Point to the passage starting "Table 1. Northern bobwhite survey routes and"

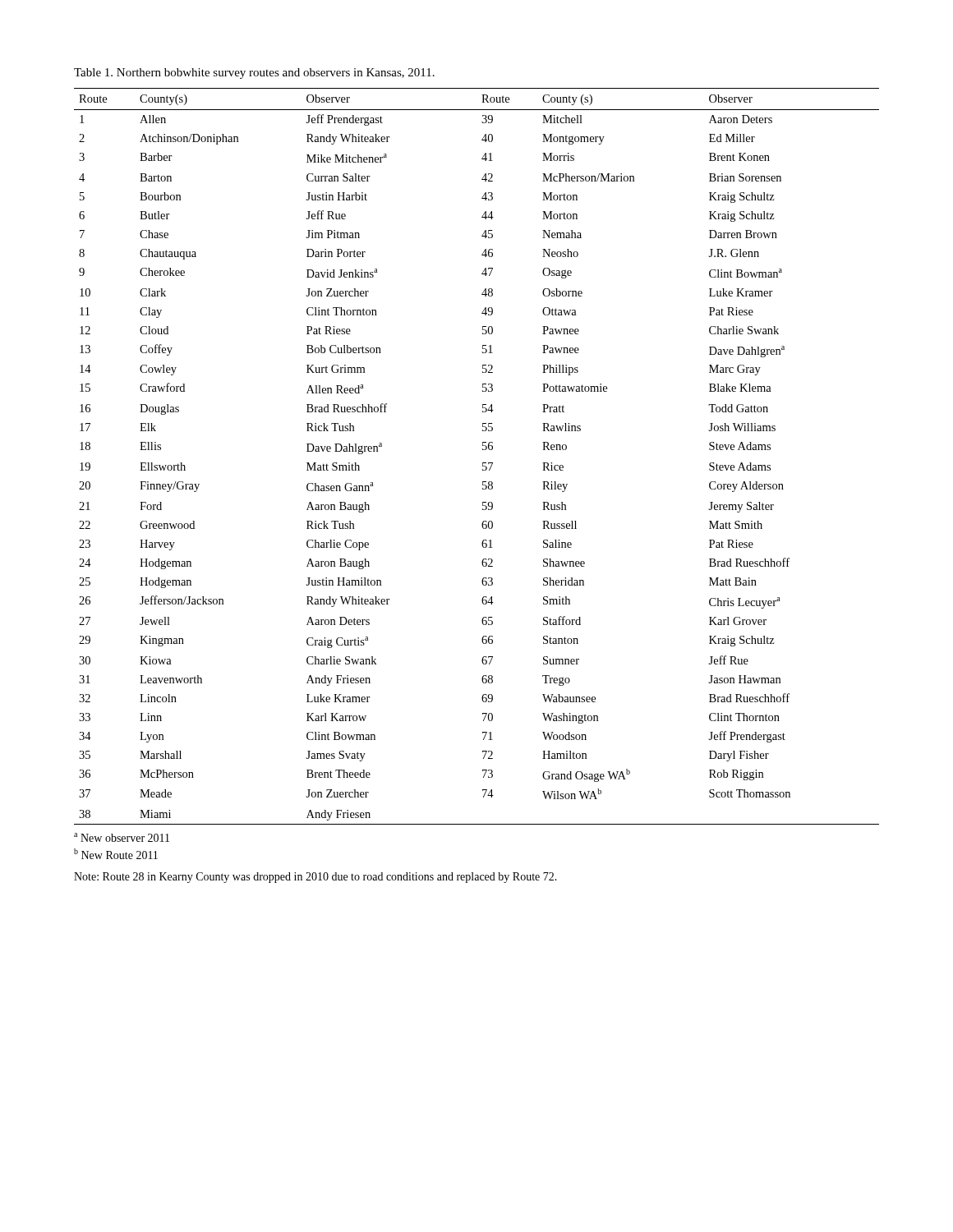pyautogui.click(x=254, y=72)
